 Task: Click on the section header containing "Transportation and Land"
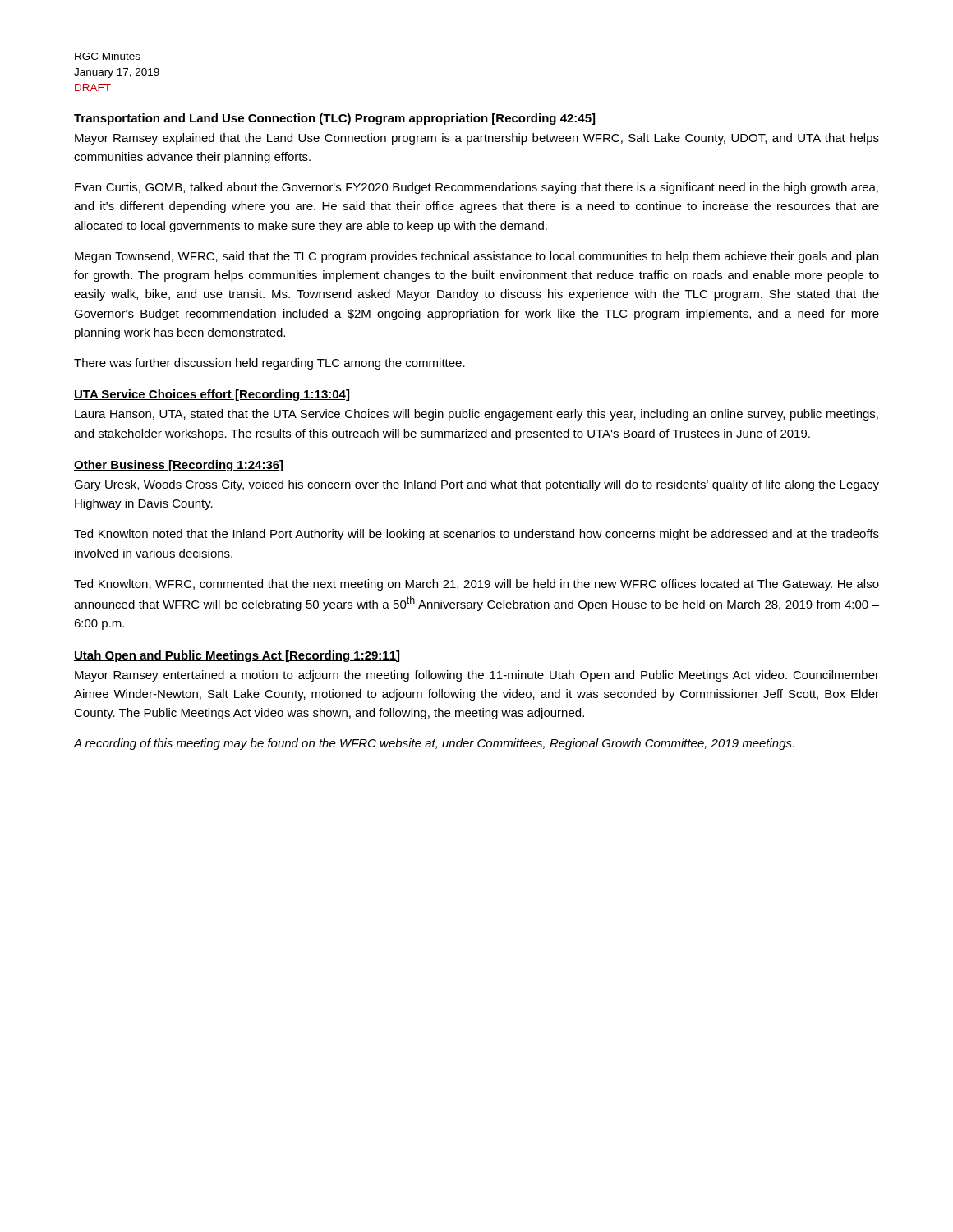coord(476,118)
